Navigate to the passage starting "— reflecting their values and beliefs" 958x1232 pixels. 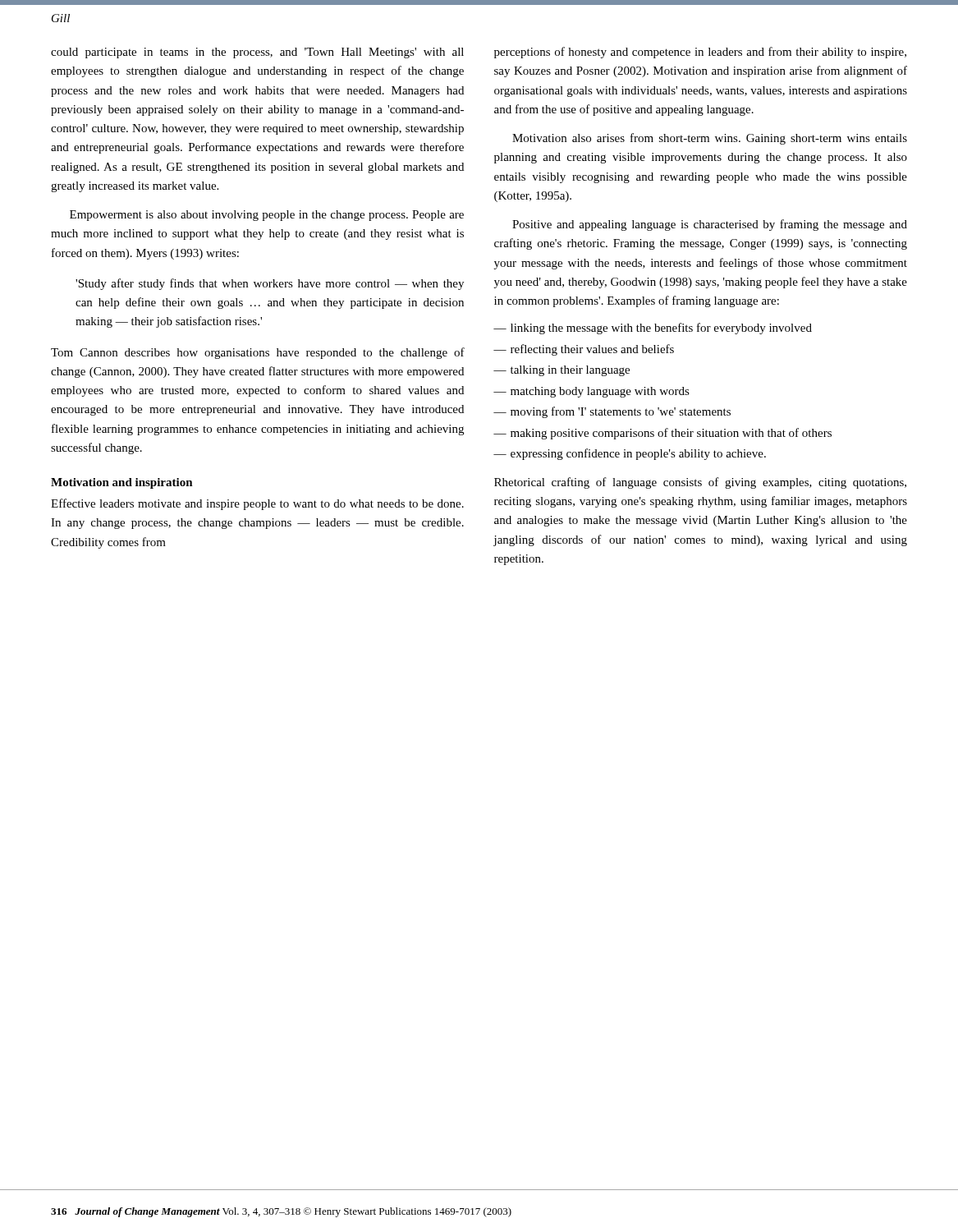click(584, 350)
